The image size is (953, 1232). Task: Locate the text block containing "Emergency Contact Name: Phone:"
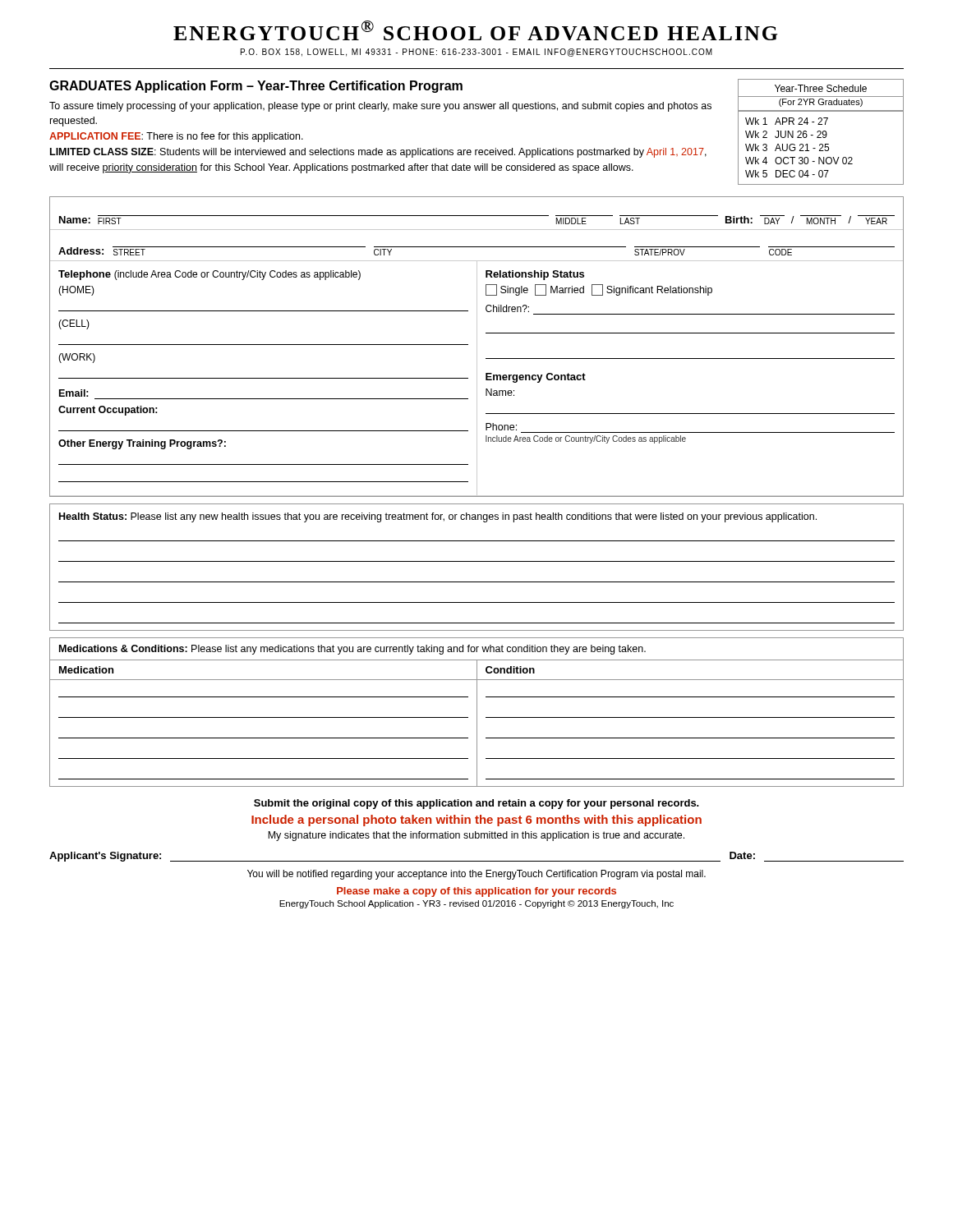tap(690, 407)
